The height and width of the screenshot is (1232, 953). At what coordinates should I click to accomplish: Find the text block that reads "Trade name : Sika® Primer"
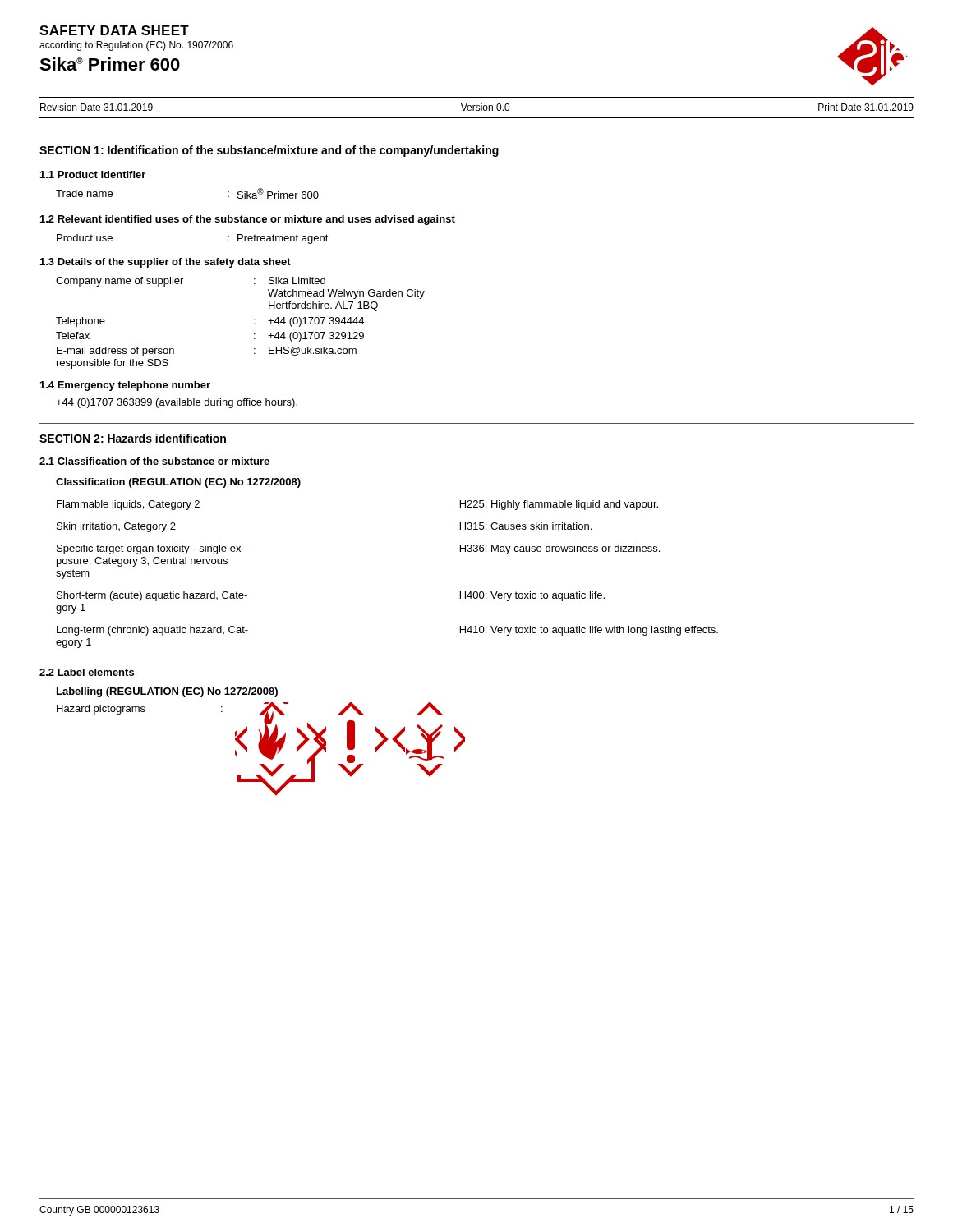tap(80, 194)
